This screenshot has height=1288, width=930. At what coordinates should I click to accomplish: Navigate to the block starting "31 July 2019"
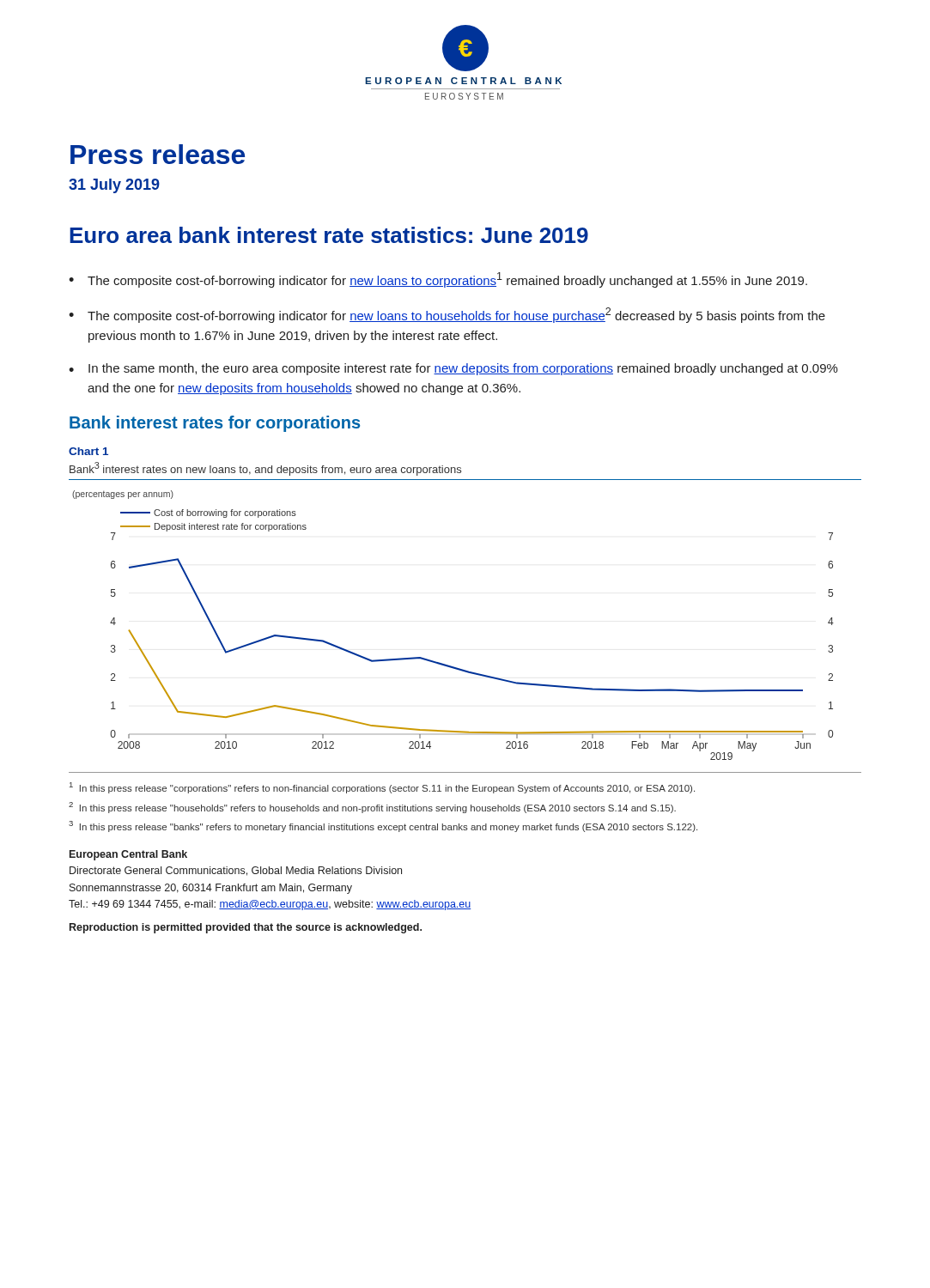(114, 185)
